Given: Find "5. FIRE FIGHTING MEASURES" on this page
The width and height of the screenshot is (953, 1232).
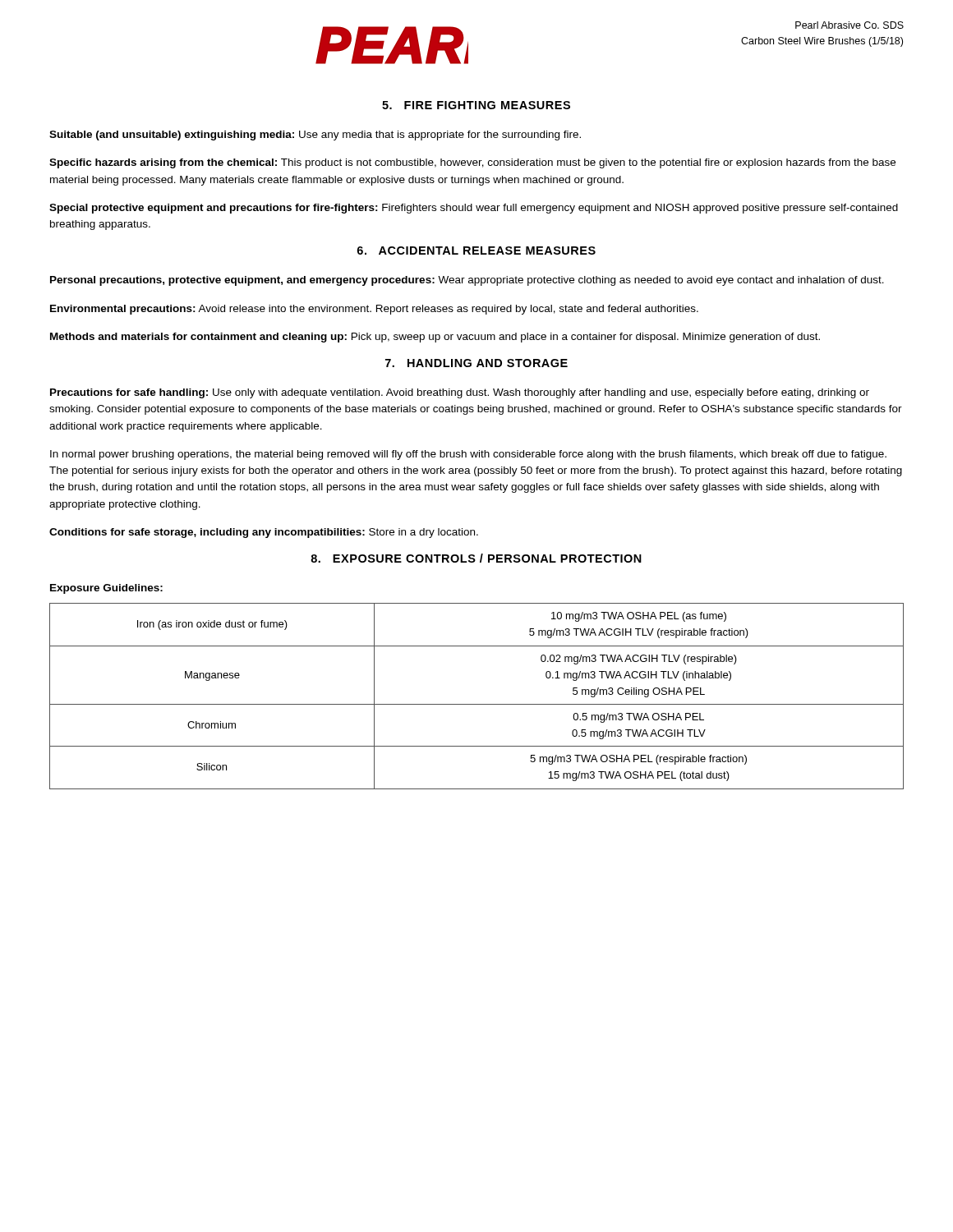Looking at the screenshot, I should coord(476,105).
